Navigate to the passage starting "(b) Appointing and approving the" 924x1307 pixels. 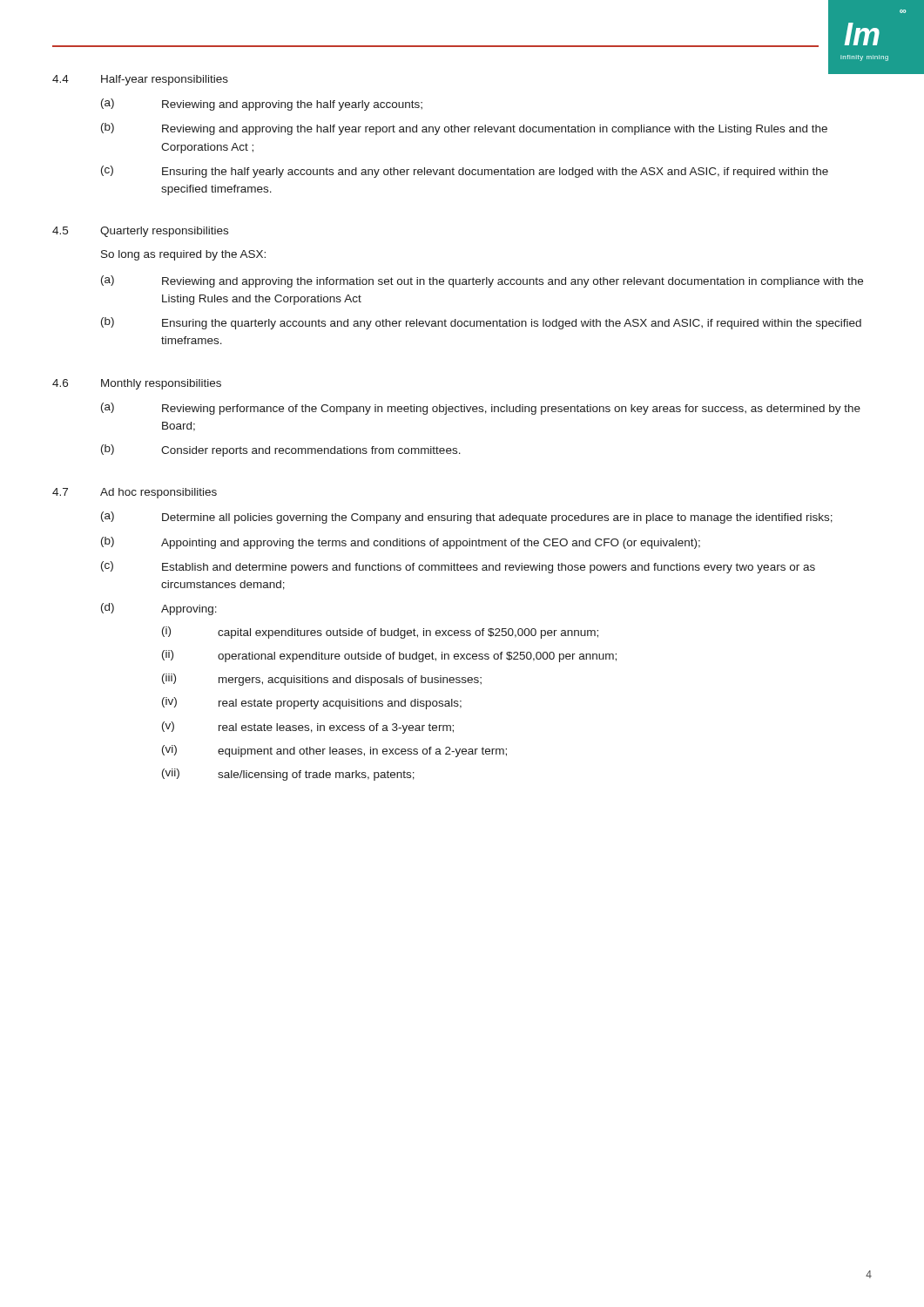486,542
